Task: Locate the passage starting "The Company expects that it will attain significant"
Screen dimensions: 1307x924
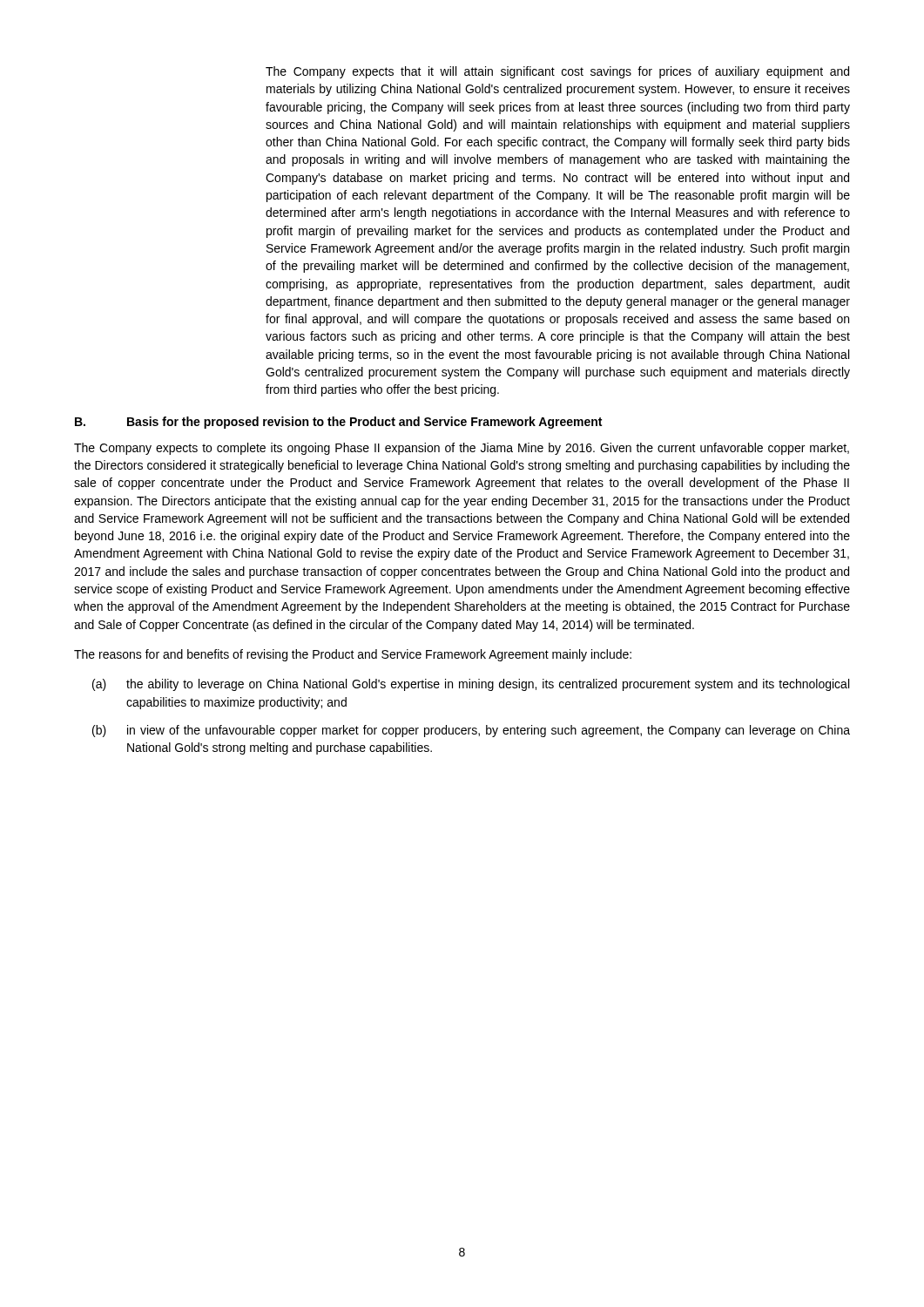Action: coord(558,231)
